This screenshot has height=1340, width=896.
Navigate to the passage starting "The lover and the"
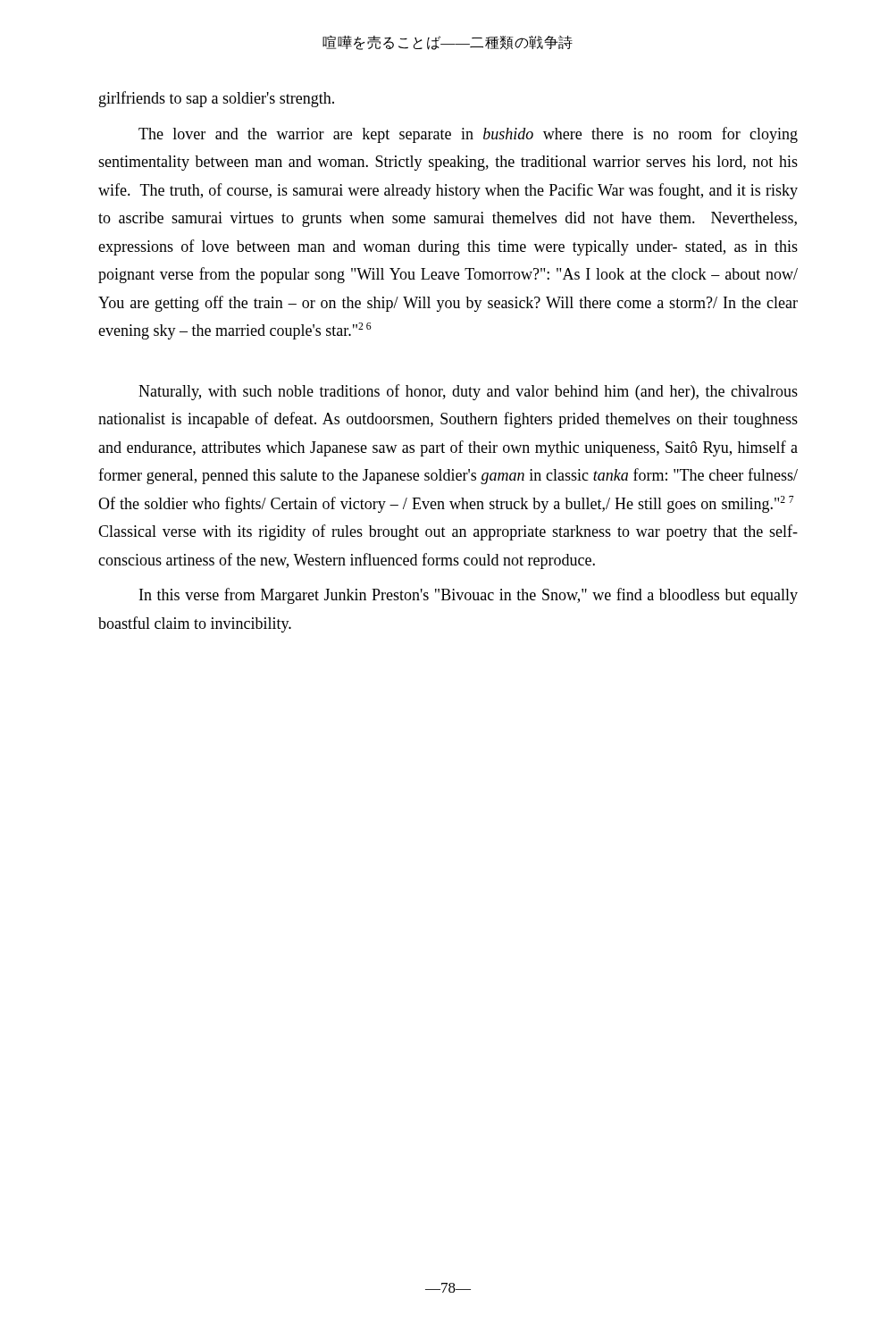448,232
